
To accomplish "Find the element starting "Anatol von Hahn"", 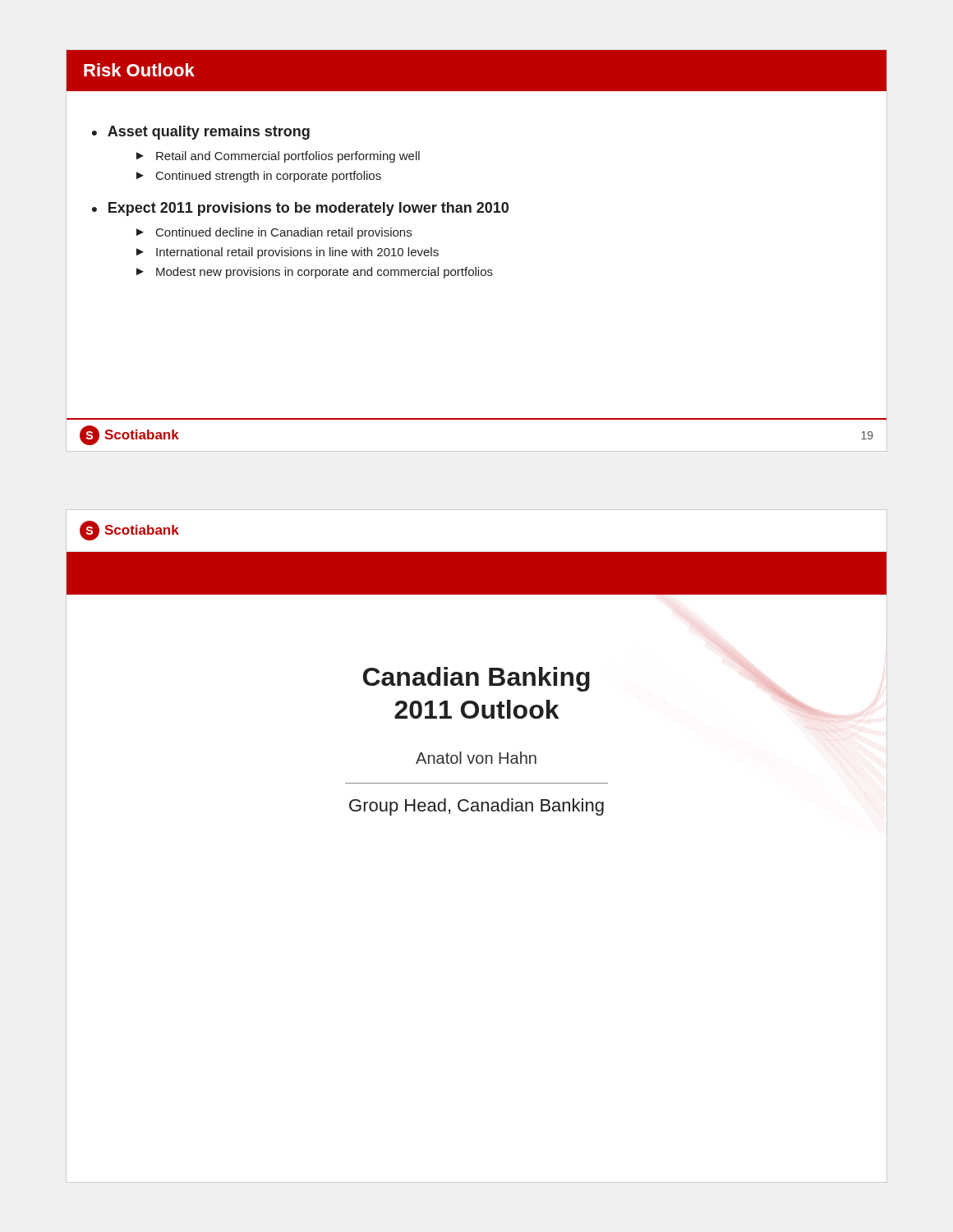I will coord(476,758).
